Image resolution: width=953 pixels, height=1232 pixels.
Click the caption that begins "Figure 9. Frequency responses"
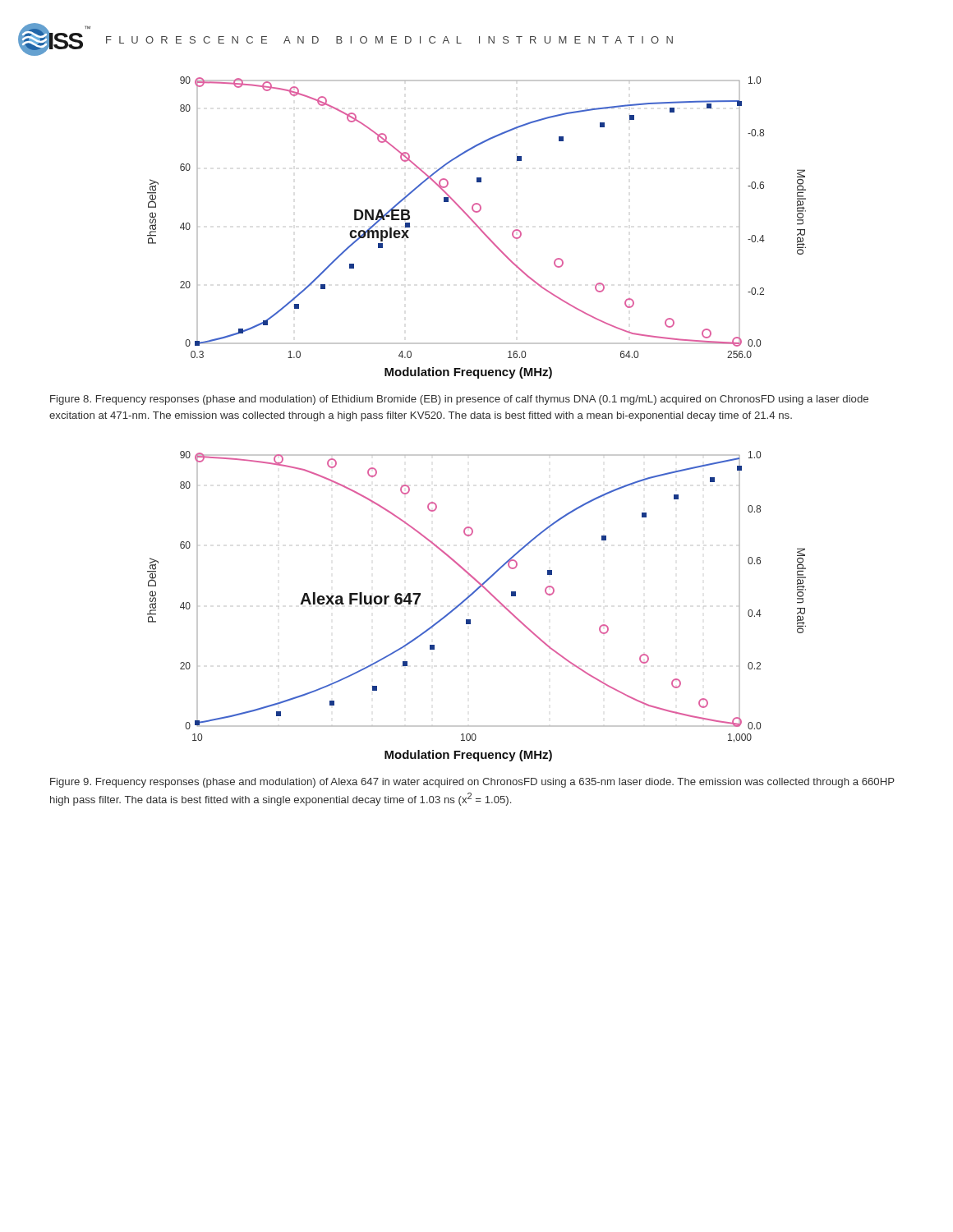[x=472, y=791]
